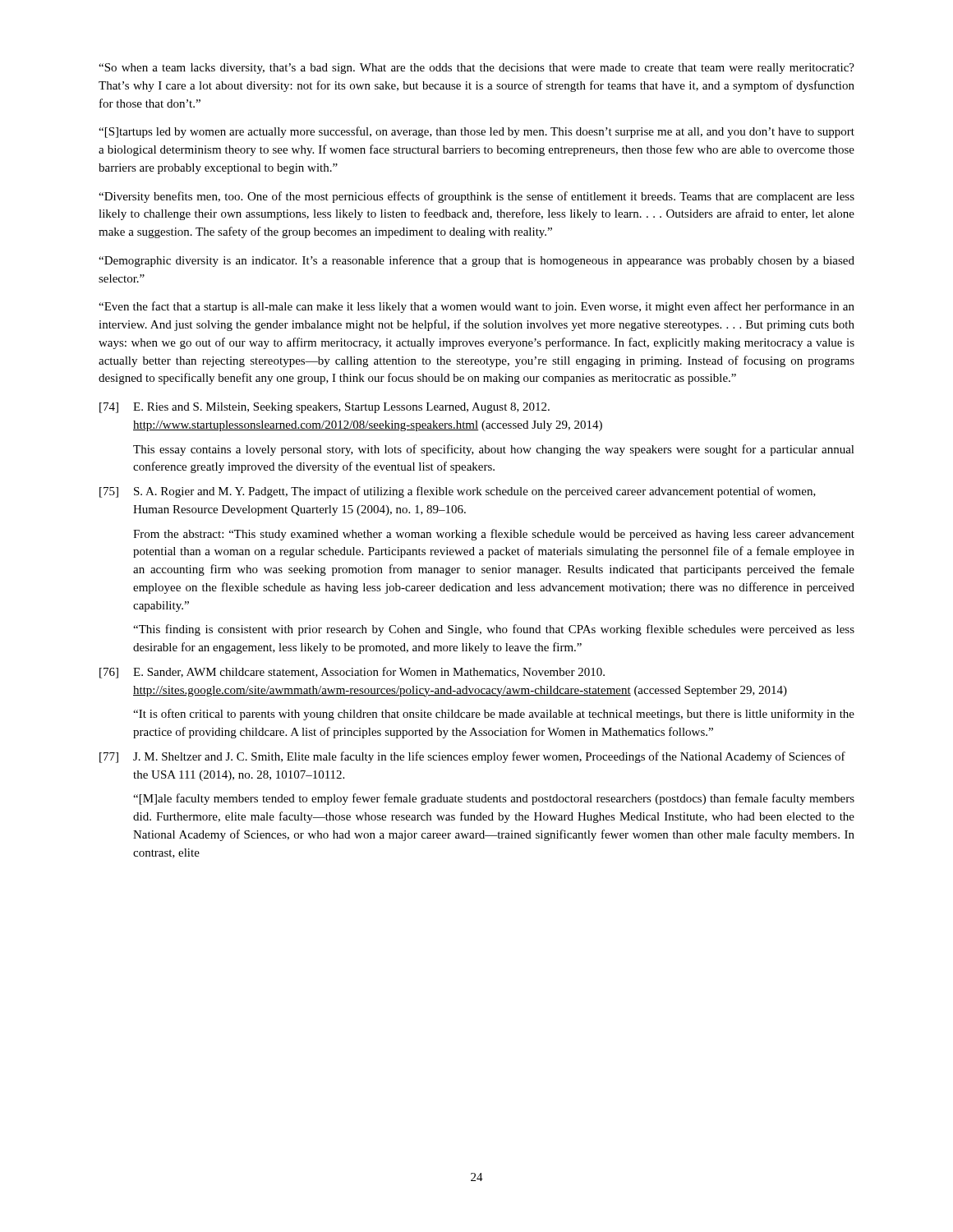Navigate to the text starting "[77] J. M. Sheltzer and J."

tap(476, 805)
